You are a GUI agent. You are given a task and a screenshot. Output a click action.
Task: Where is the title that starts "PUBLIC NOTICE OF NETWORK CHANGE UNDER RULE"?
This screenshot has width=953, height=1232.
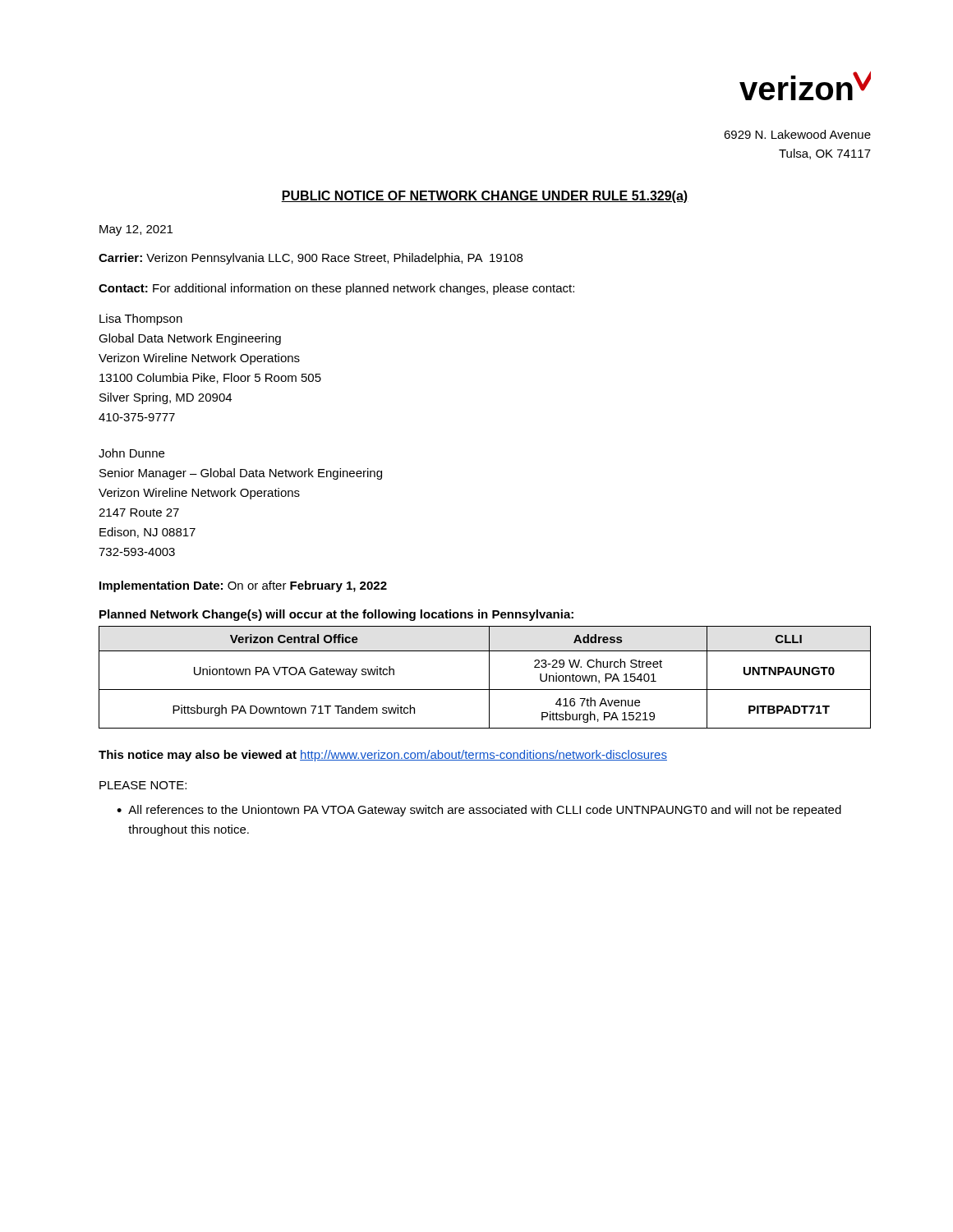coord(485,196)
